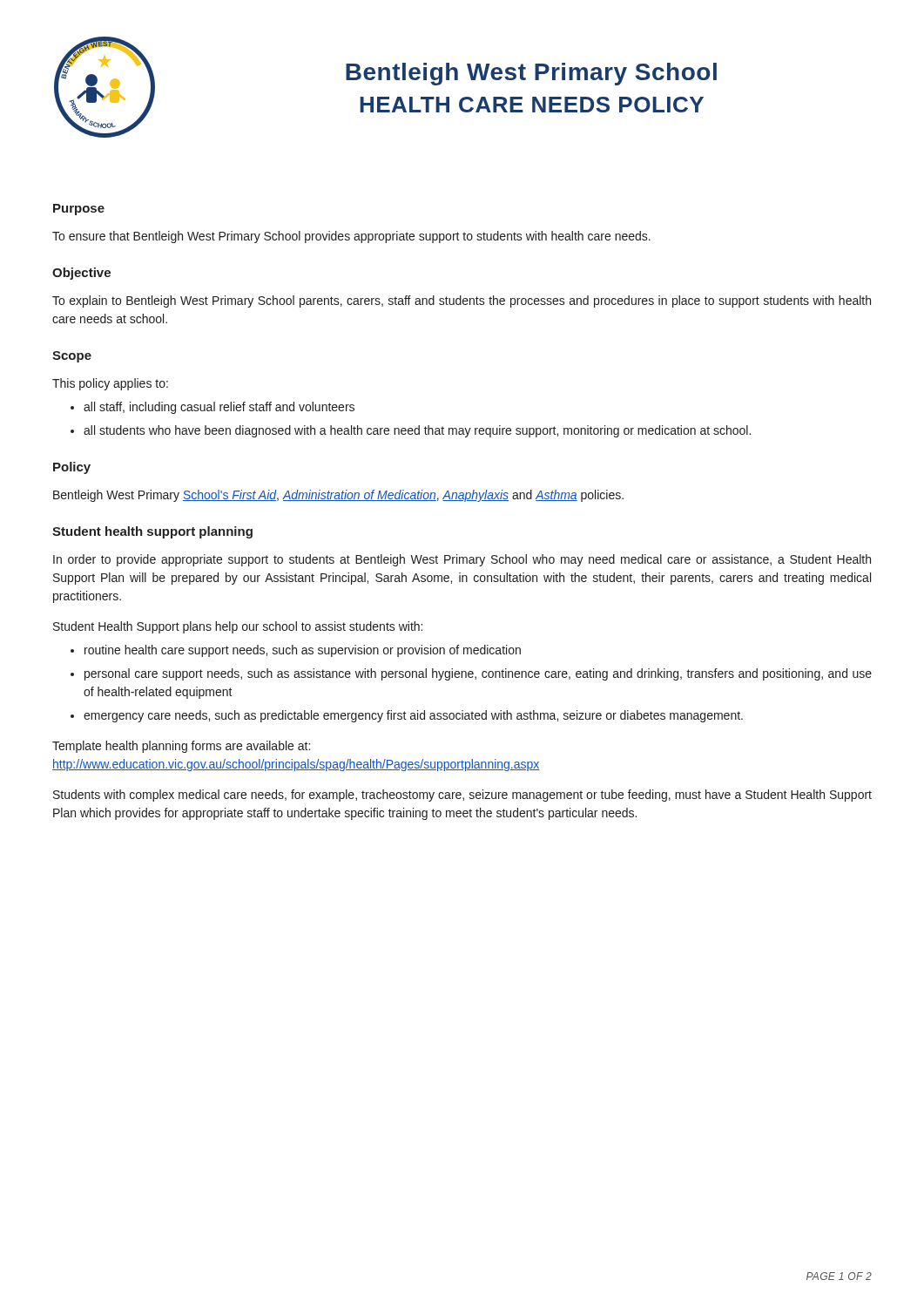The height and width of the screenshot is (1307, 924).
Task: Locate the logo
Action: coord(109,88)
